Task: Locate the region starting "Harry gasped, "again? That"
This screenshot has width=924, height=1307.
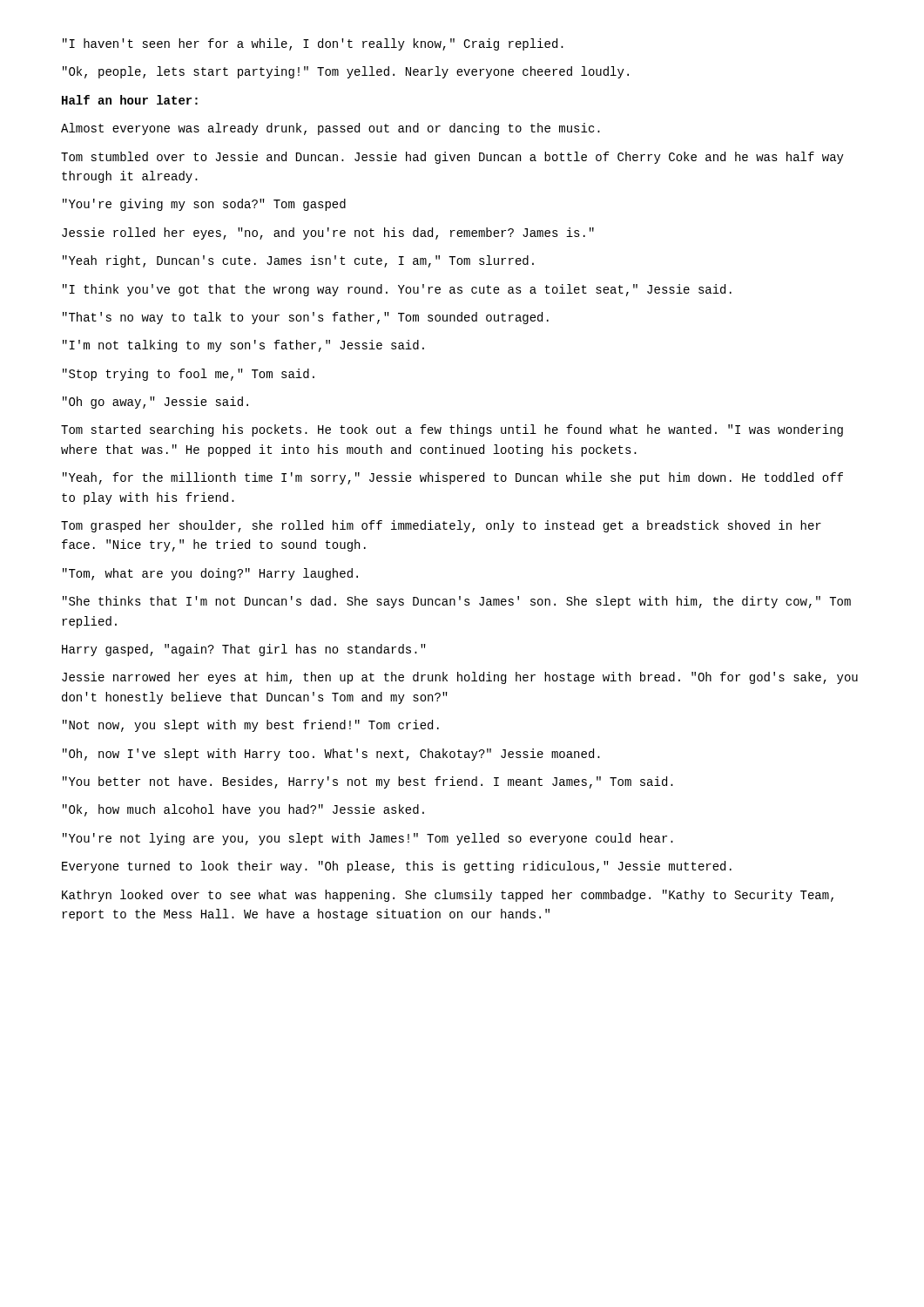Action: 244,650
